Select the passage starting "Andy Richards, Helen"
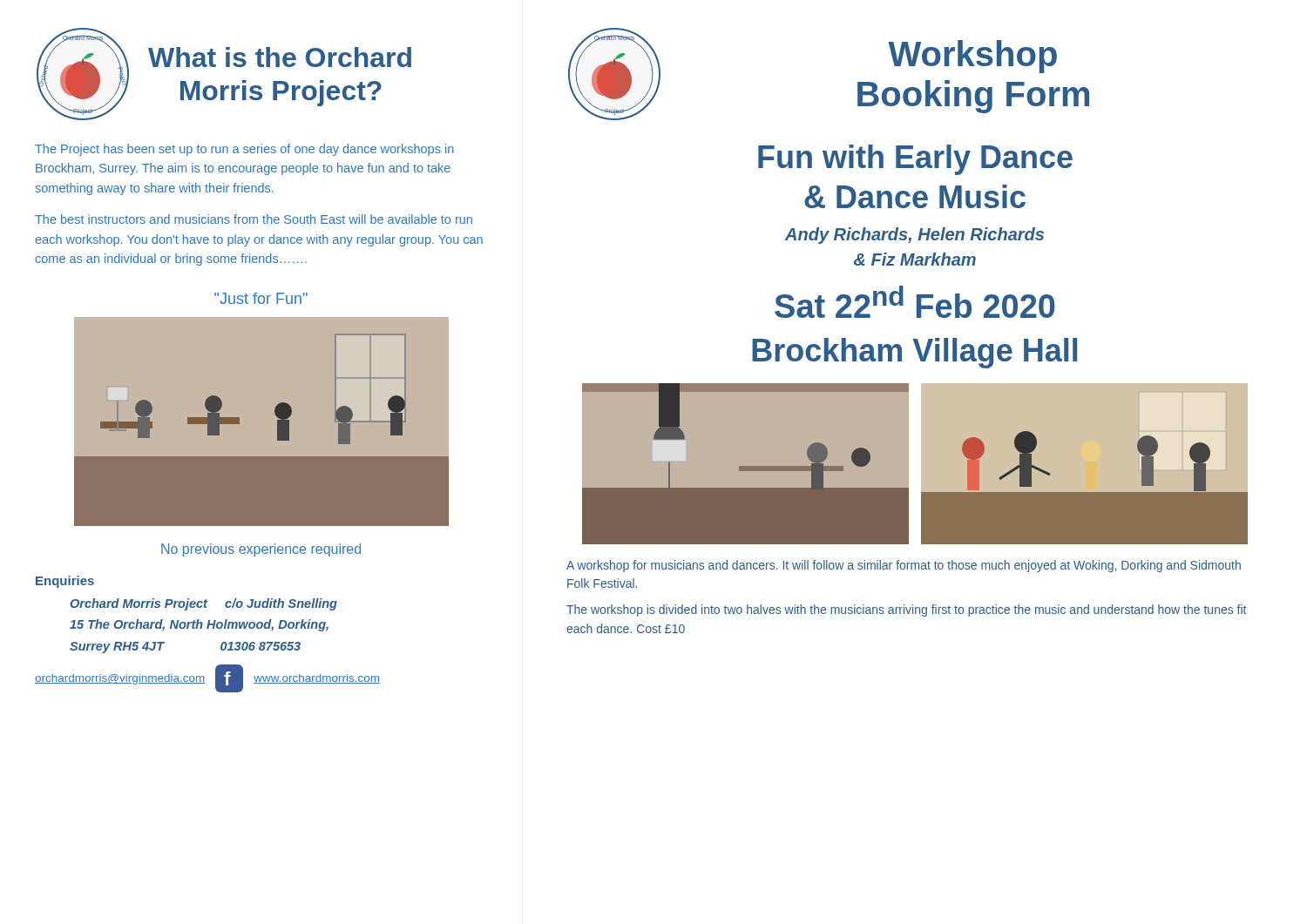The width and height of the screenshot is (1307, 924). (x=915, y=234)
